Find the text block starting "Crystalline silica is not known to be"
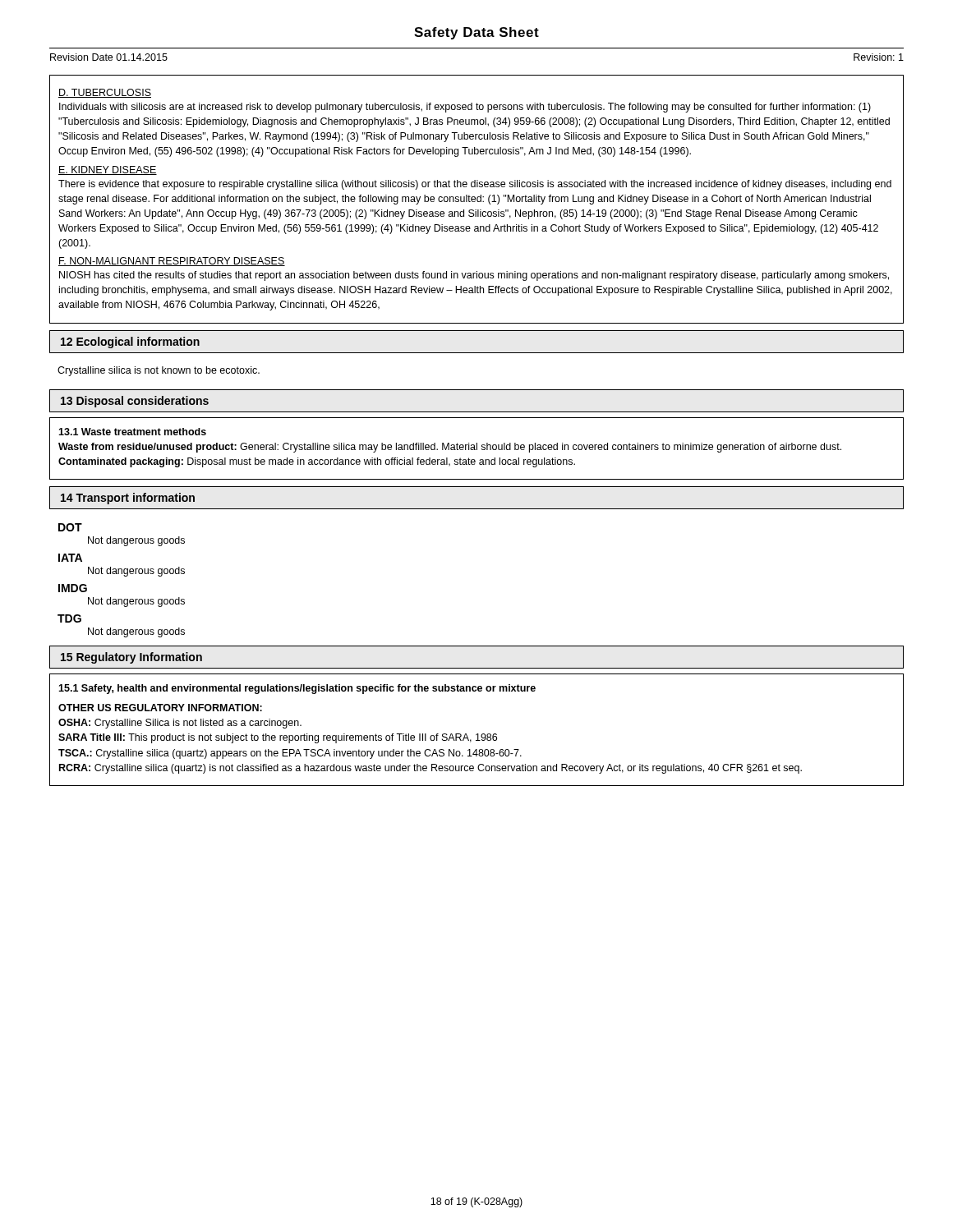This screenshot has height=1232, width=953. 159,370
